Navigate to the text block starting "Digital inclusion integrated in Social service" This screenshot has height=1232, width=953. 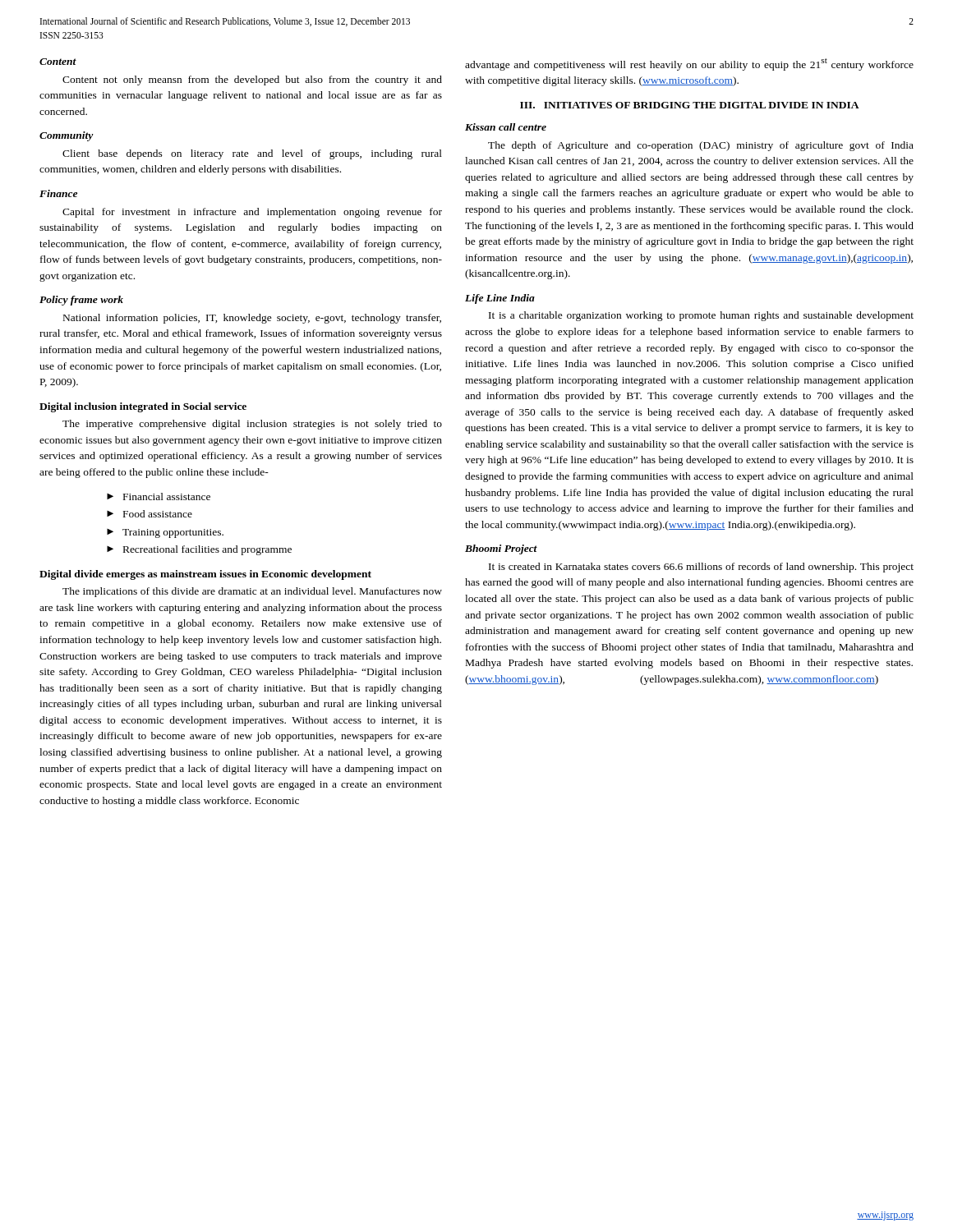point(241,406)
